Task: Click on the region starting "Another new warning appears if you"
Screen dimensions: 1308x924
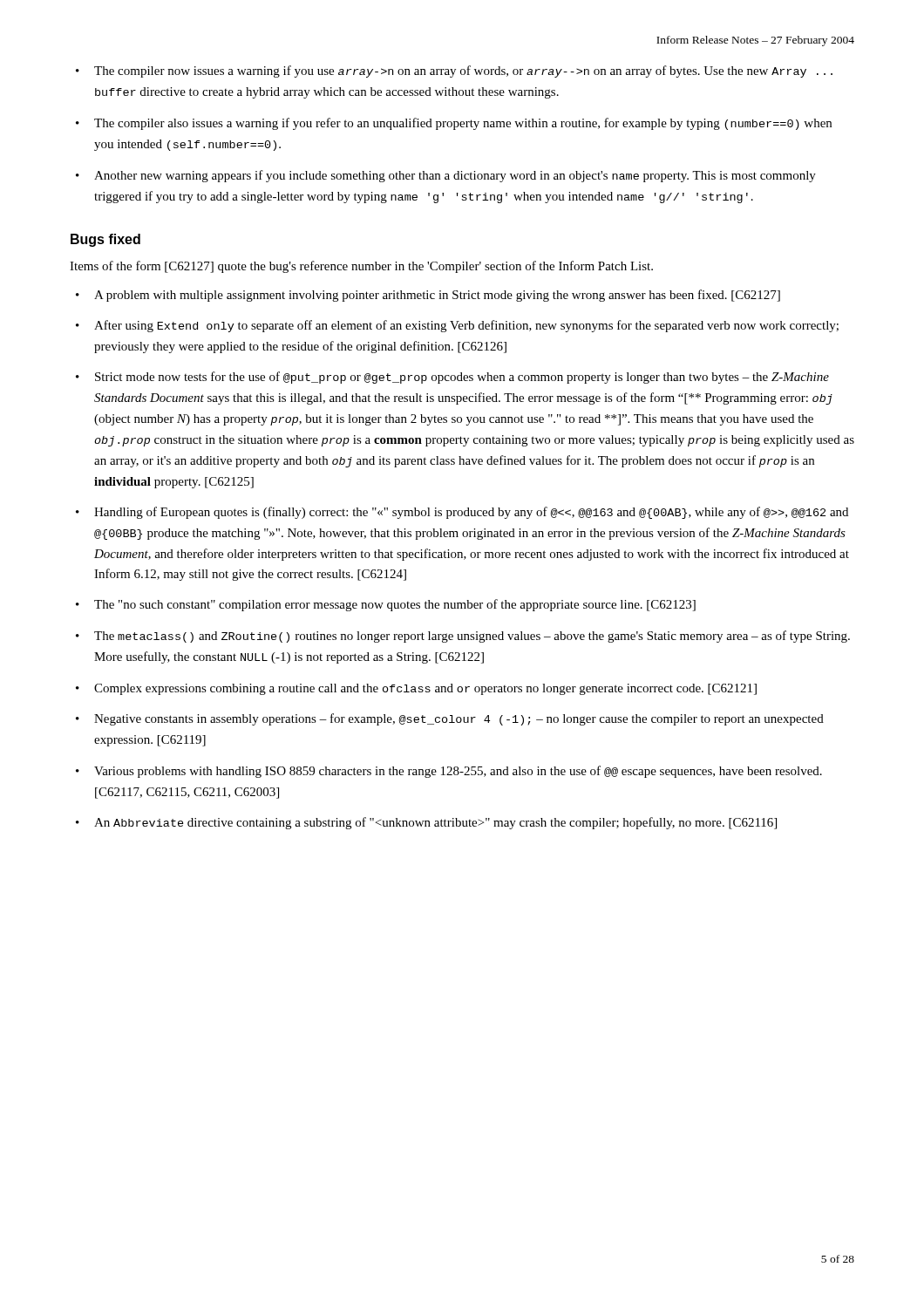Action: pos(455,186)
